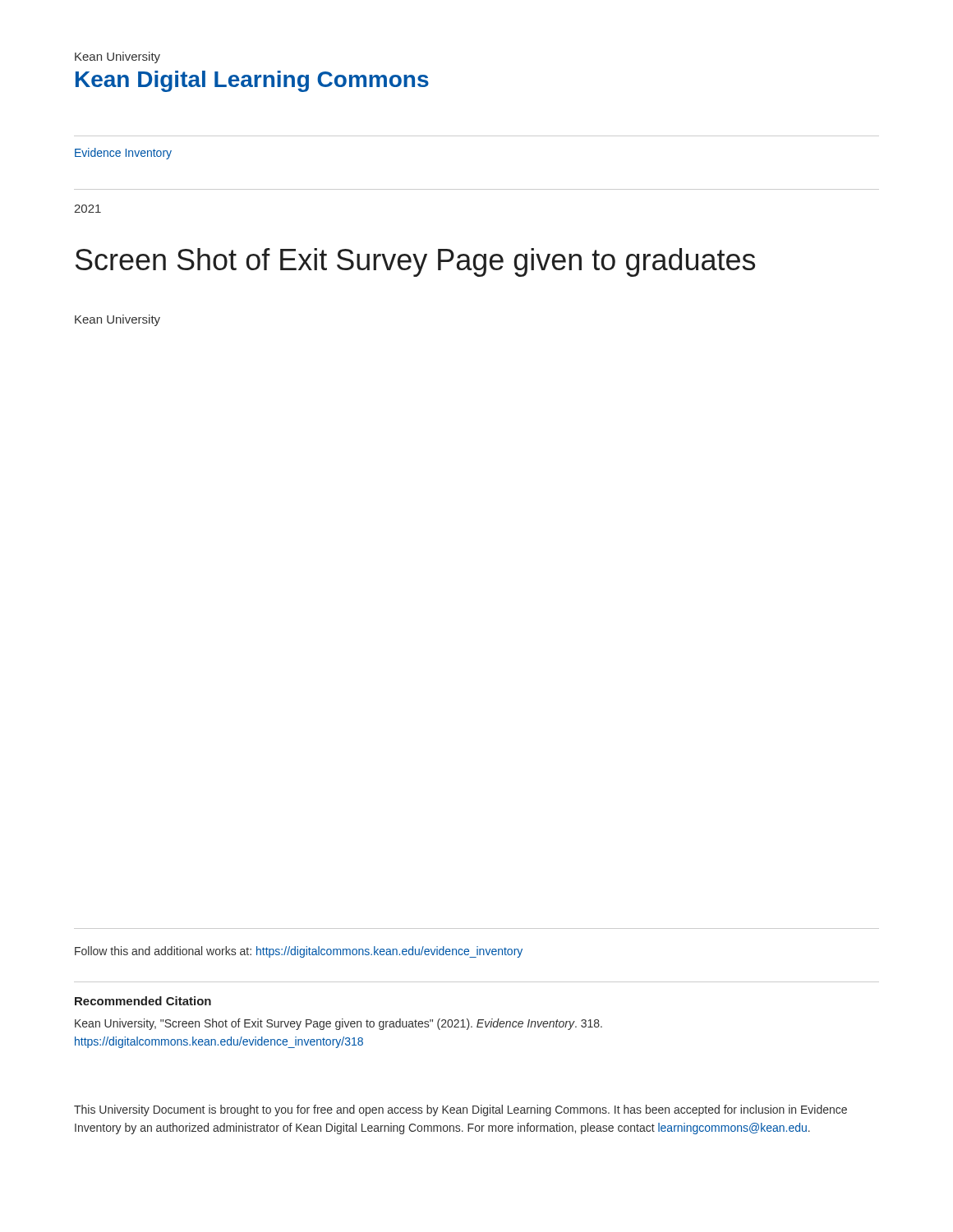Image resolution: width=953 pixels, height=1232 pixels.
Task: Locate the title with the text "Kean Digital Learning Commons"
Action: coord(252,79)
